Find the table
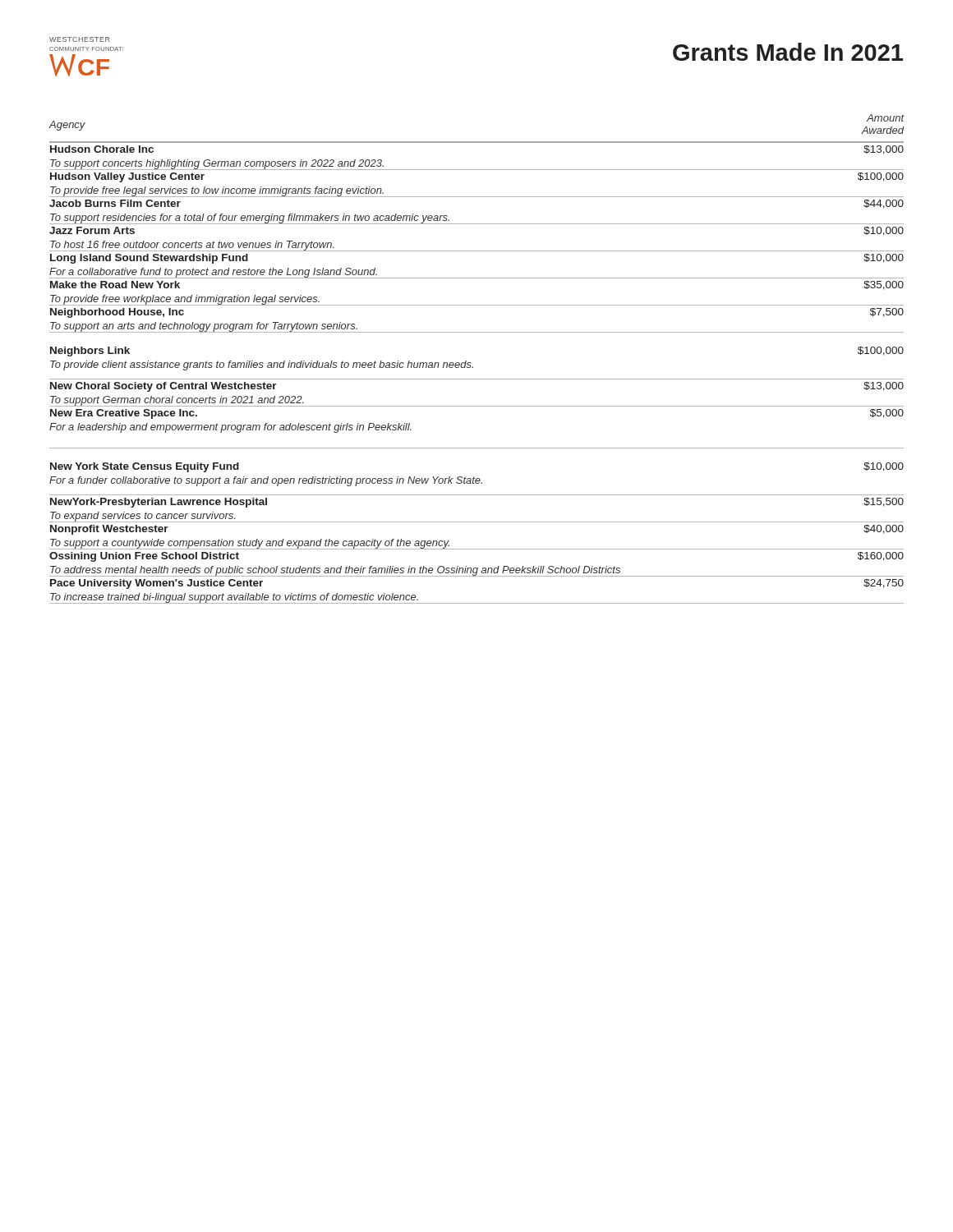 pos(476,356)
